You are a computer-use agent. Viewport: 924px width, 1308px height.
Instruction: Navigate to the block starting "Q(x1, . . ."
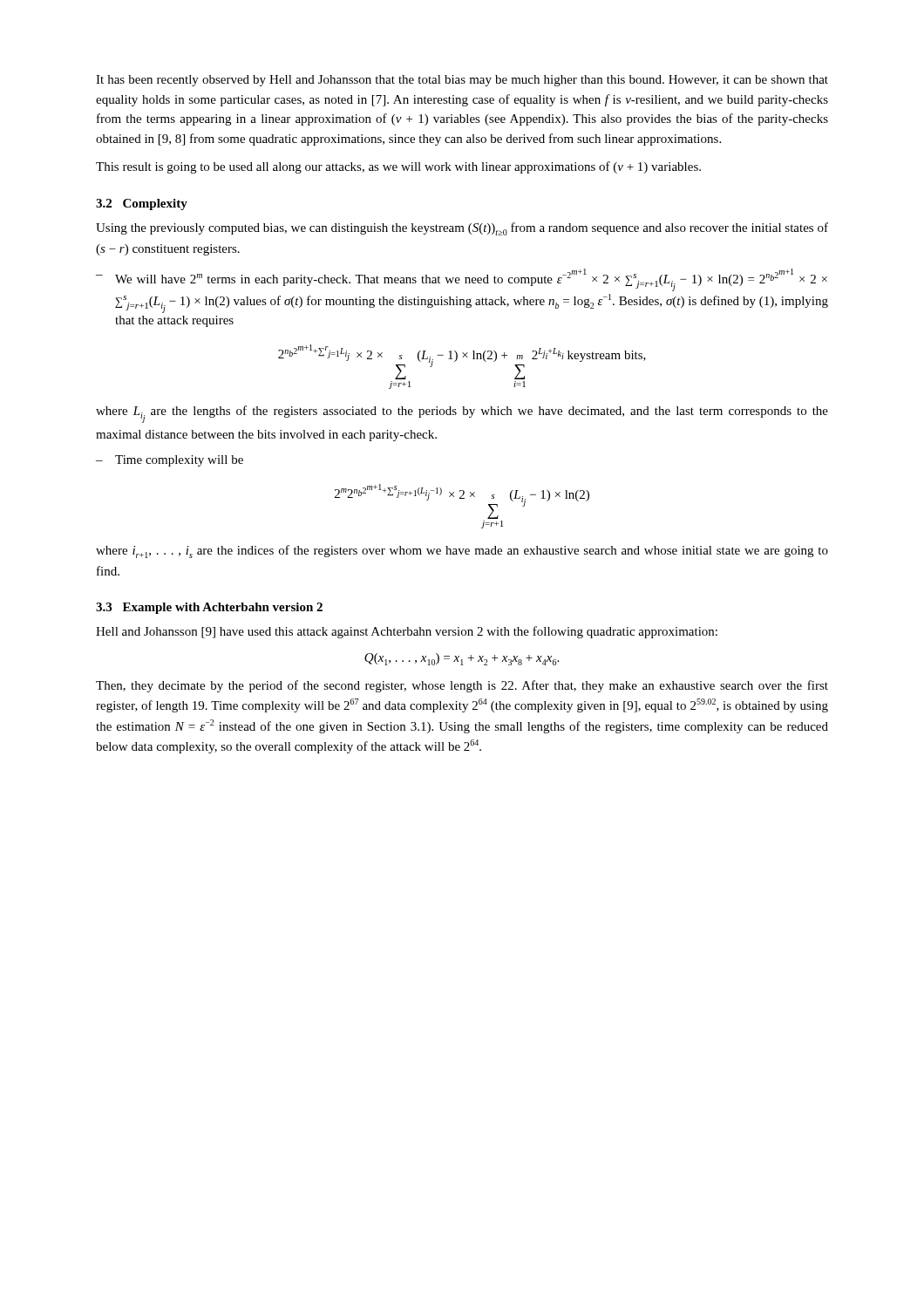point(462,659)
